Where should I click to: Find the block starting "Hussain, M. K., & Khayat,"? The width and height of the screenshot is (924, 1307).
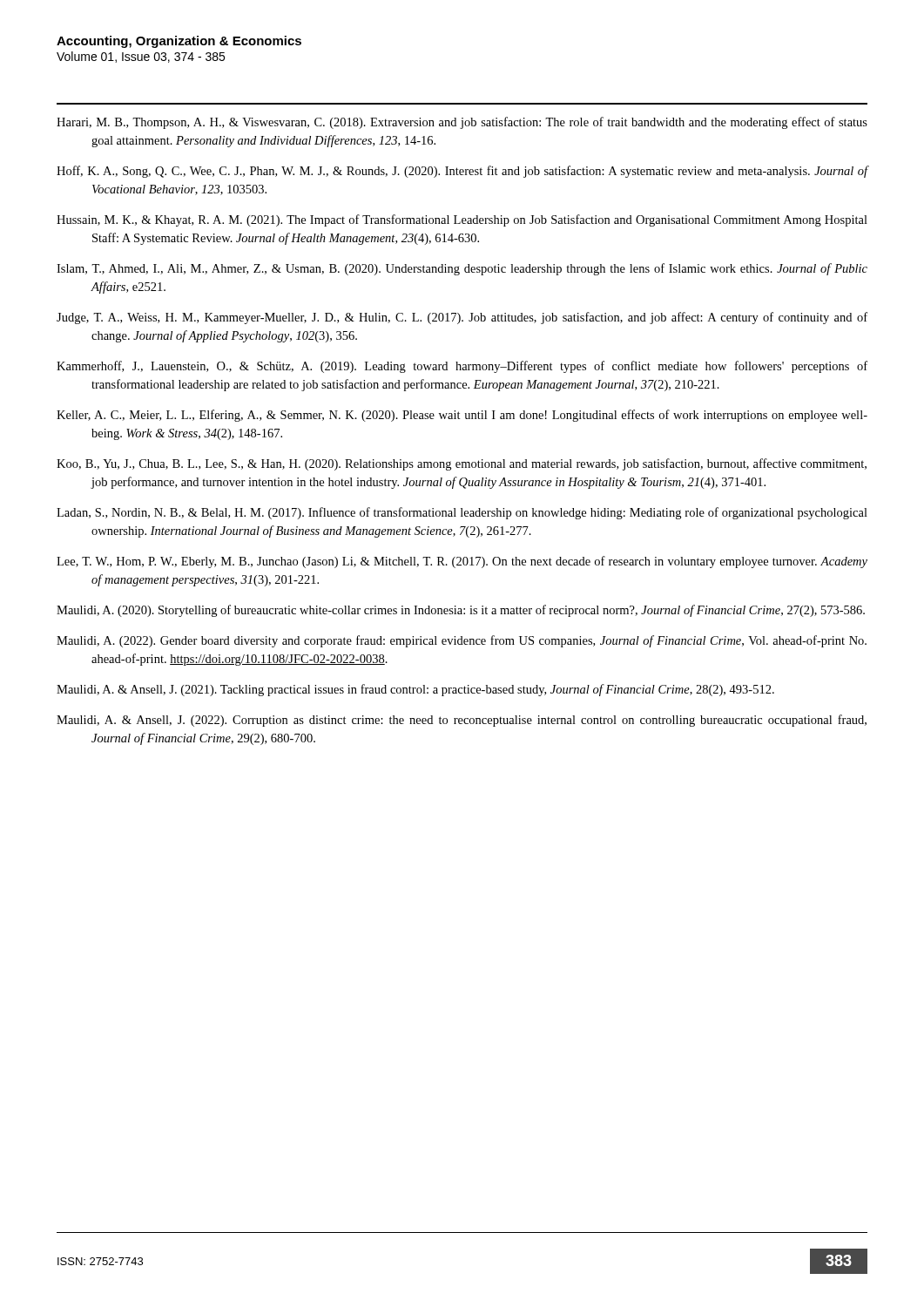click(462, 229)
